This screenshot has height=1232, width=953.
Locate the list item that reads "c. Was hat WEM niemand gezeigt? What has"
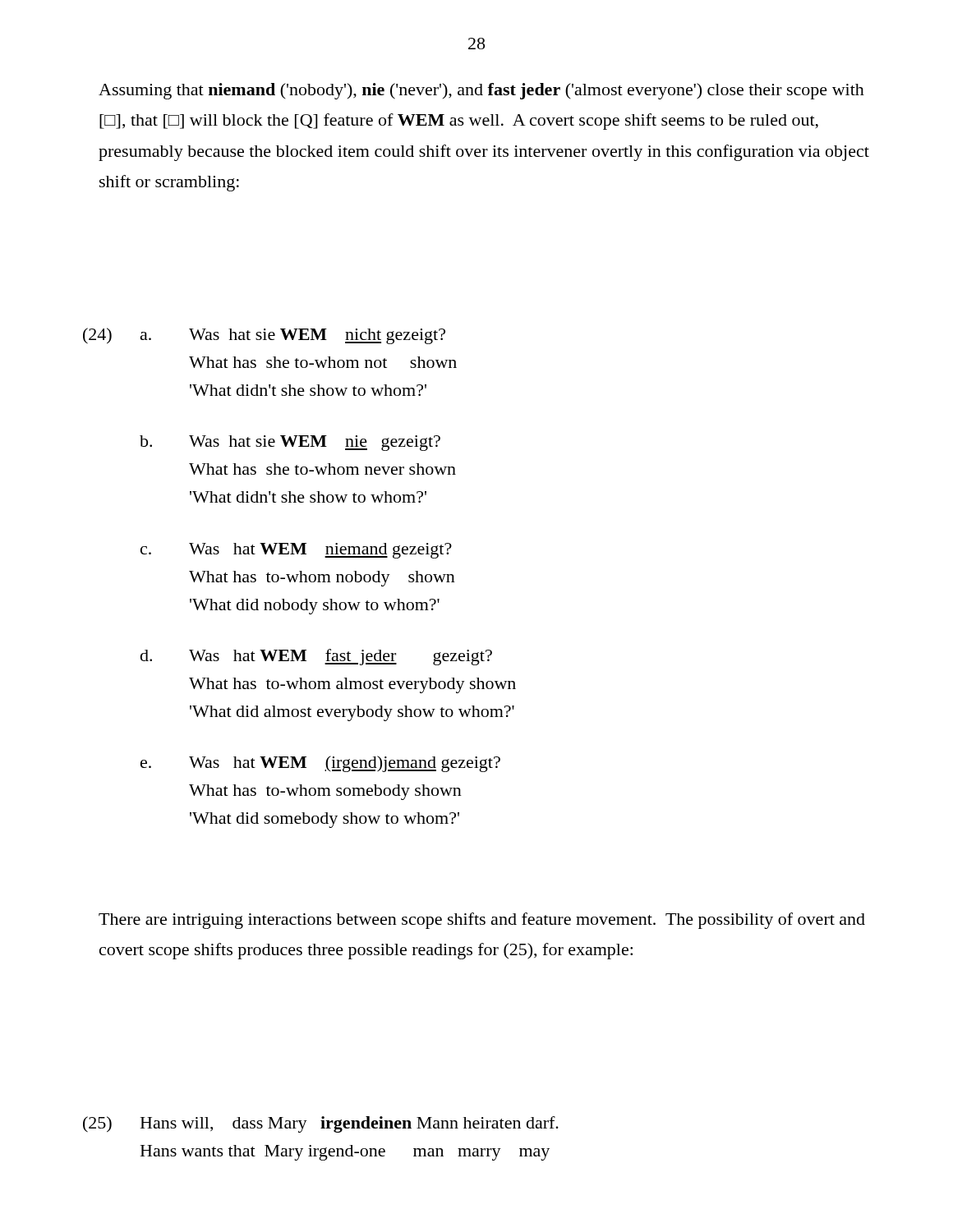click(297, 576)
